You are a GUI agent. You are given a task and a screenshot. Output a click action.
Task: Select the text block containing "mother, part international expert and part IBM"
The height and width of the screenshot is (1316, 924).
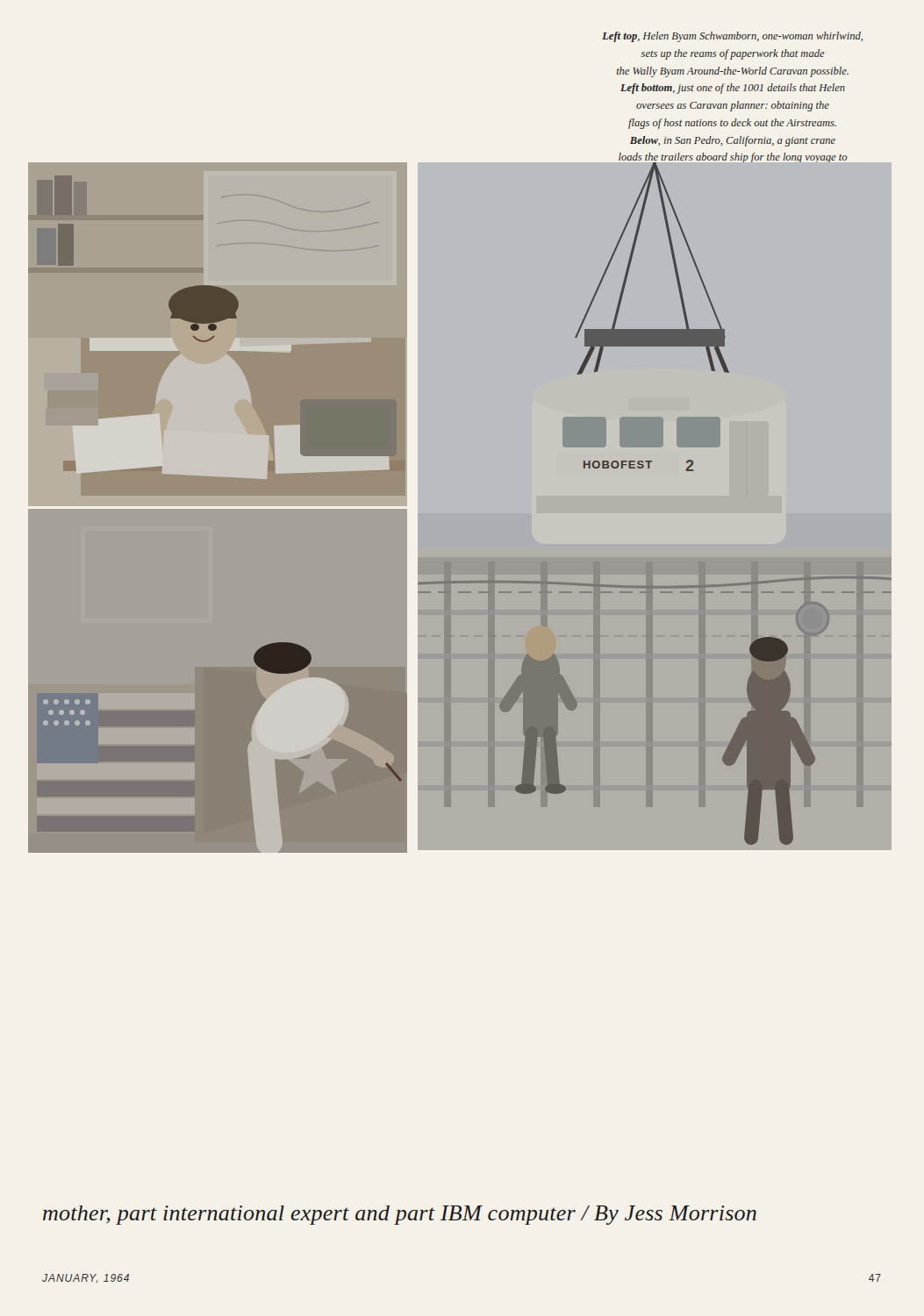coord(400,1213)
